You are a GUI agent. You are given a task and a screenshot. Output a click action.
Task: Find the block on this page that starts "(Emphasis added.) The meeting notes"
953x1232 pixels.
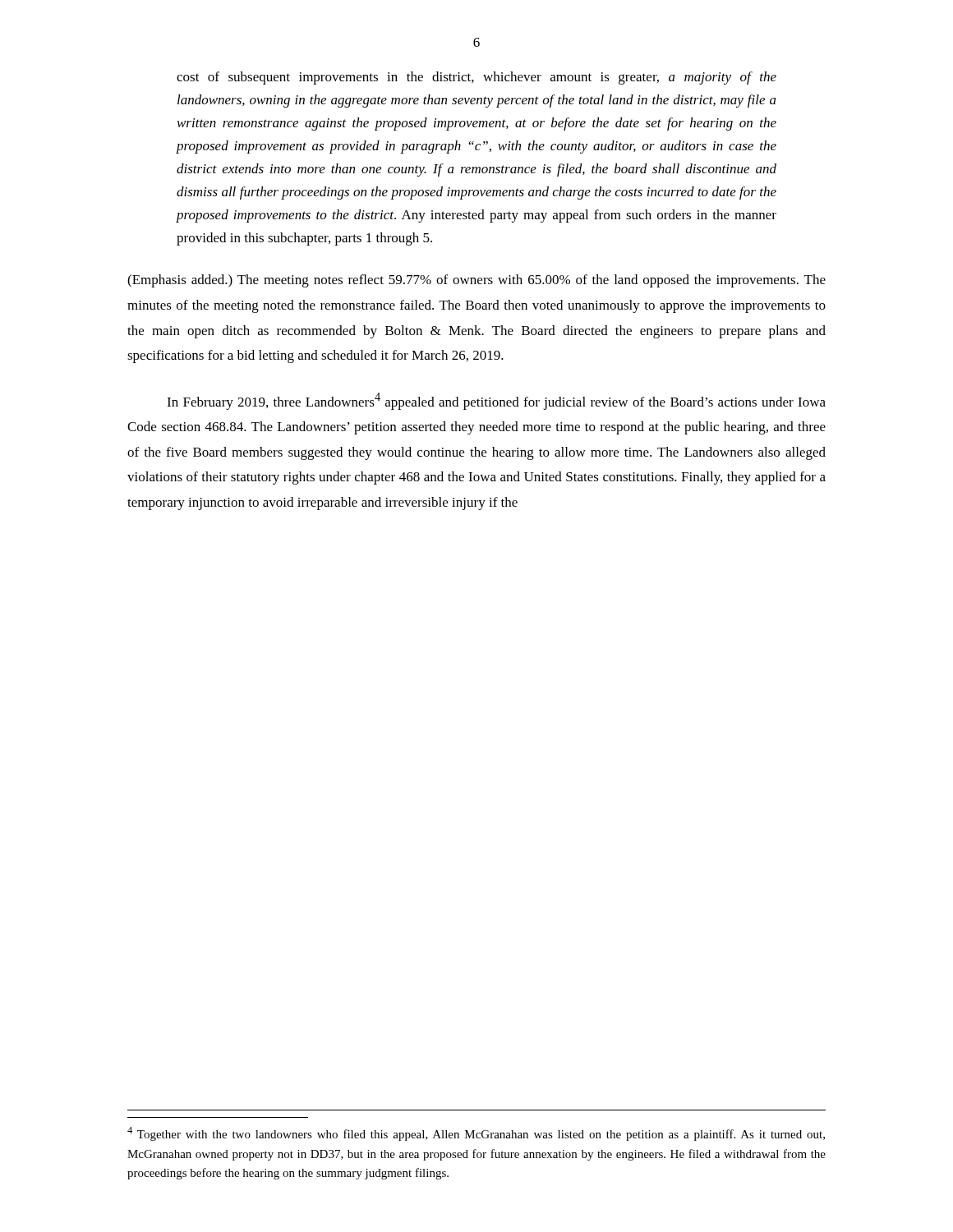476,318
